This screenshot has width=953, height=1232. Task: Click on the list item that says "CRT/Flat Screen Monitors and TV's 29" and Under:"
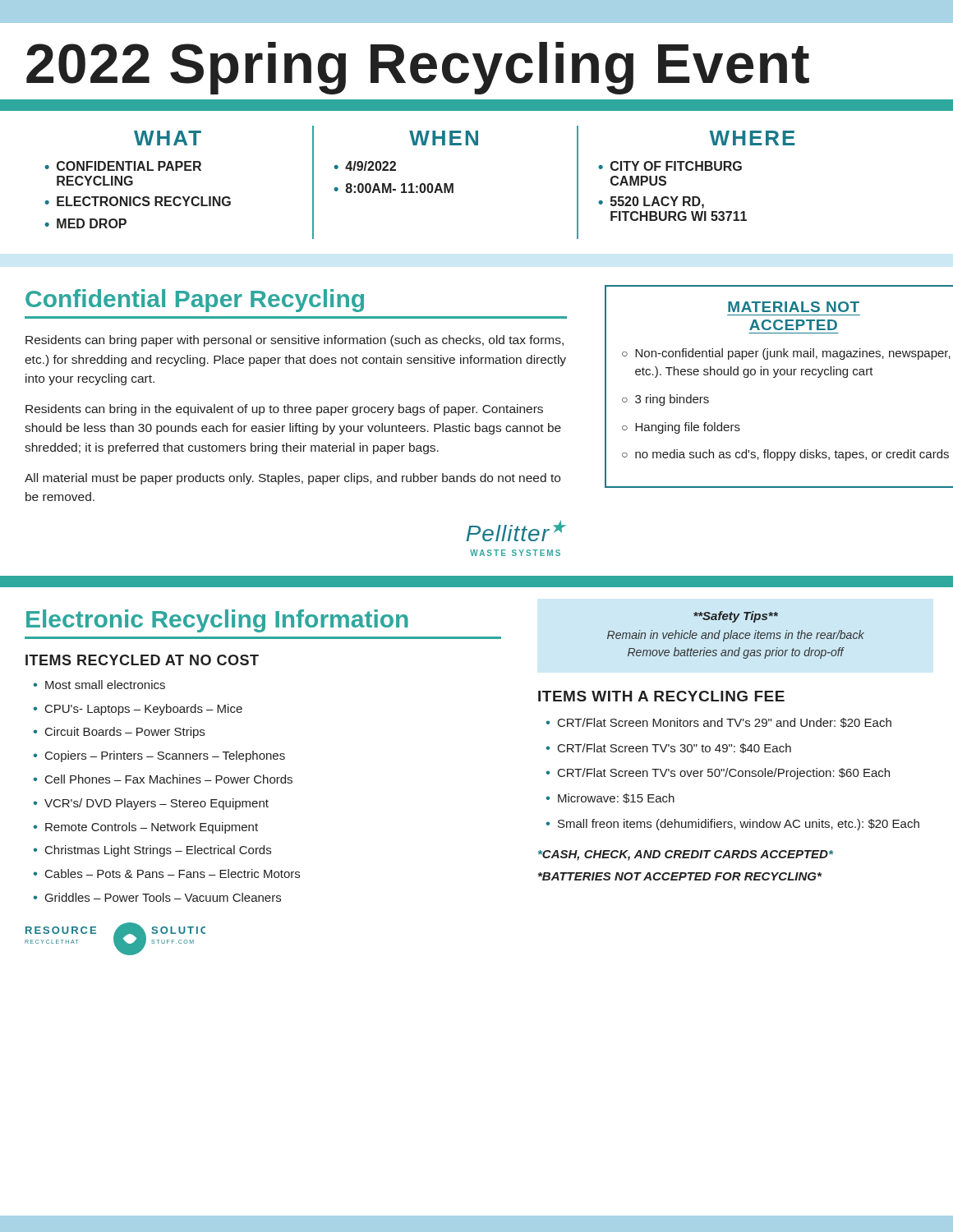(724, 722)
